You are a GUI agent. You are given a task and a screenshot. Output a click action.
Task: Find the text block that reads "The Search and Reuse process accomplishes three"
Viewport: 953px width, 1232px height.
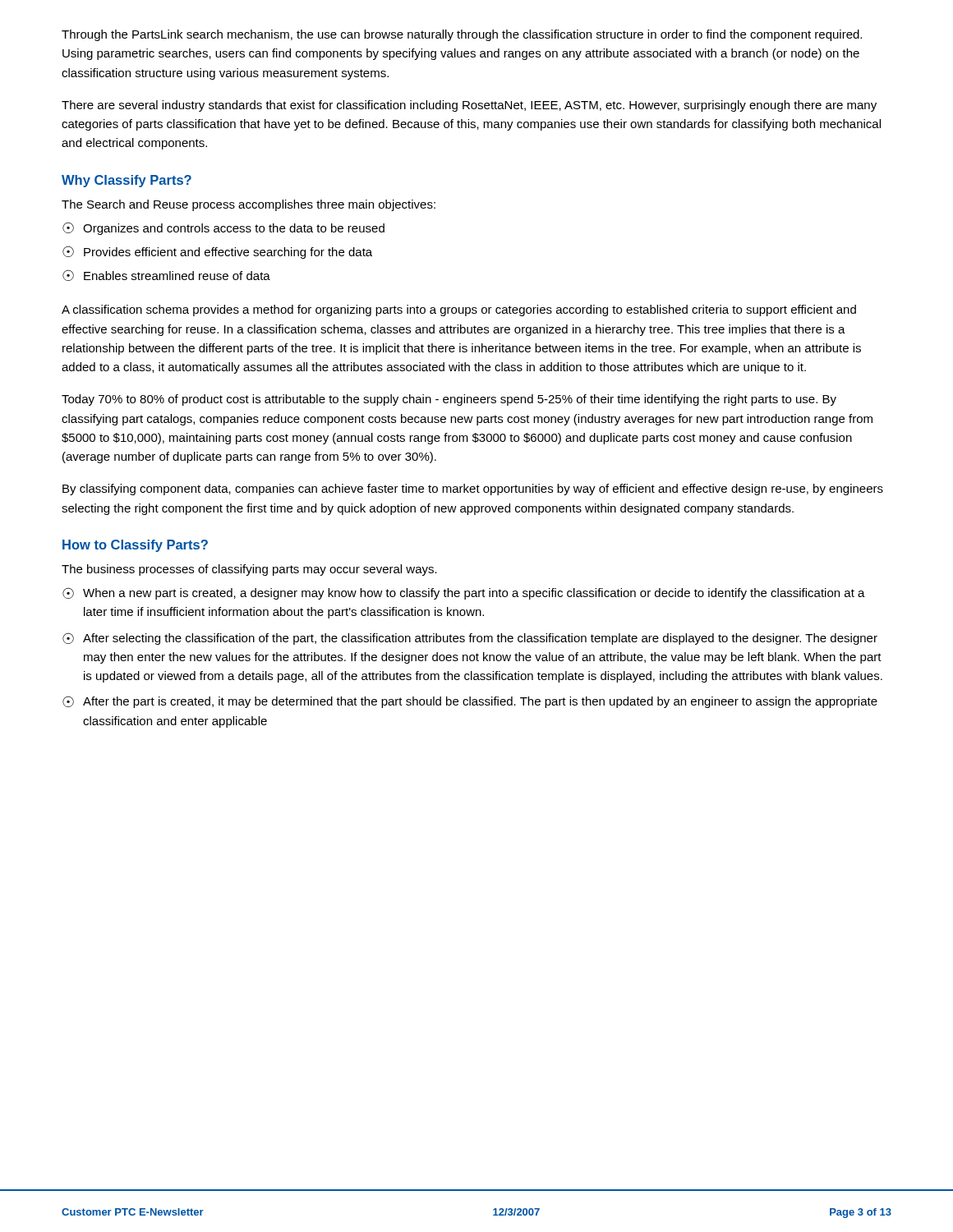click(x=249, y=204)
